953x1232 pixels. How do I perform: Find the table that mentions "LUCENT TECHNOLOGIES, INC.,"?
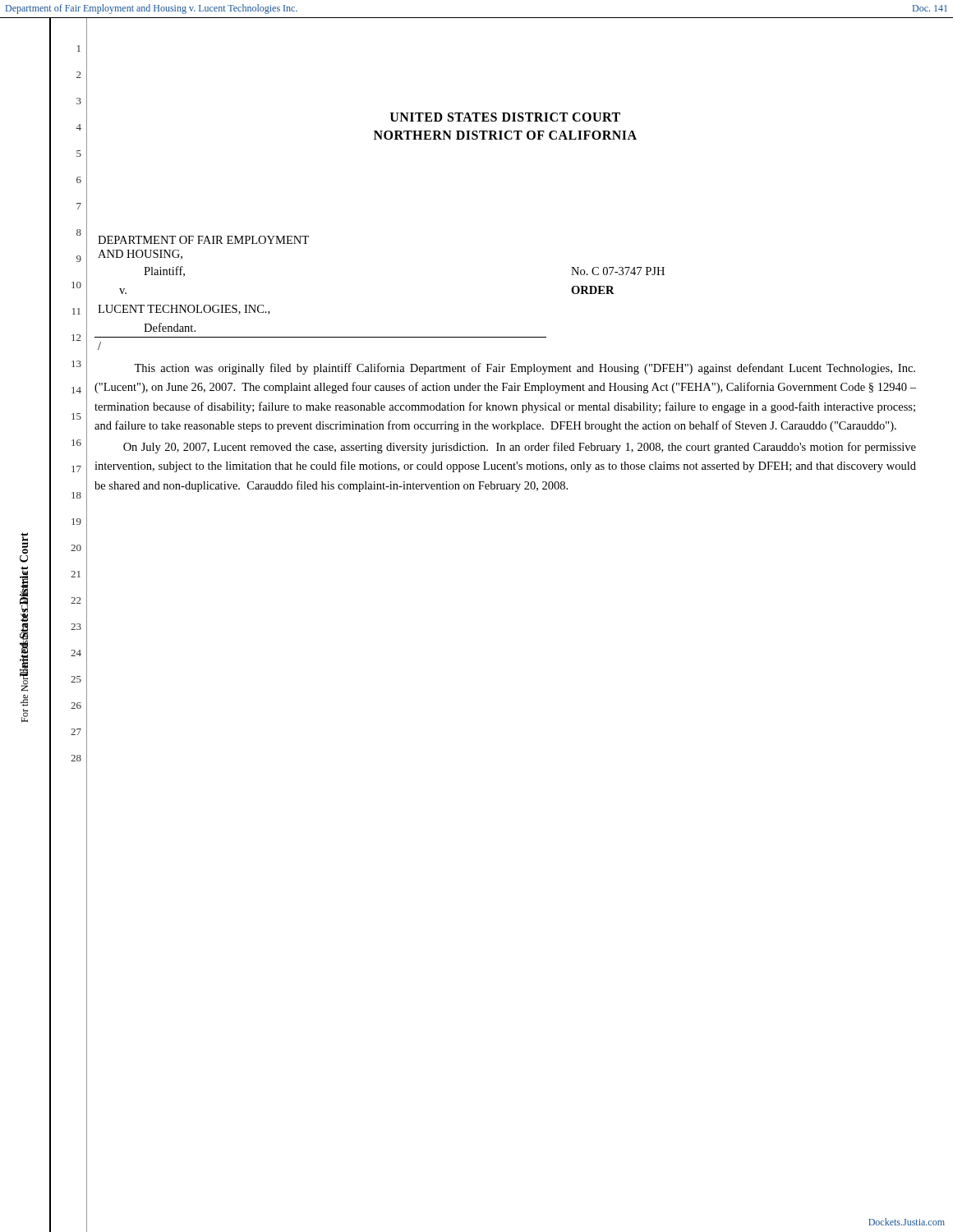[505, 294]
